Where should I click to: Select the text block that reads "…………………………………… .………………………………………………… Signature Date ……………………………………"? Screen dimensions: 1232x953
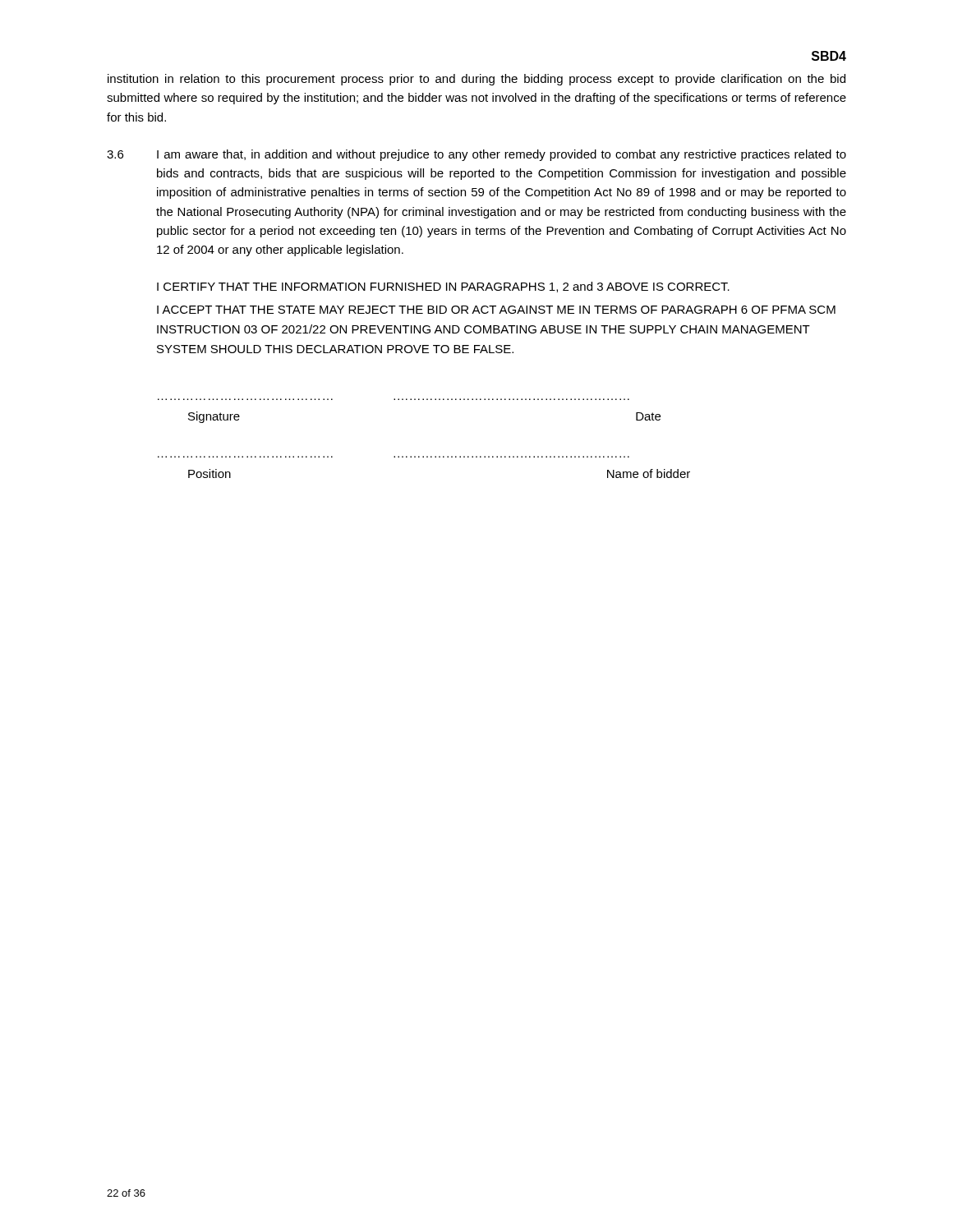click(x=207, y=416)
